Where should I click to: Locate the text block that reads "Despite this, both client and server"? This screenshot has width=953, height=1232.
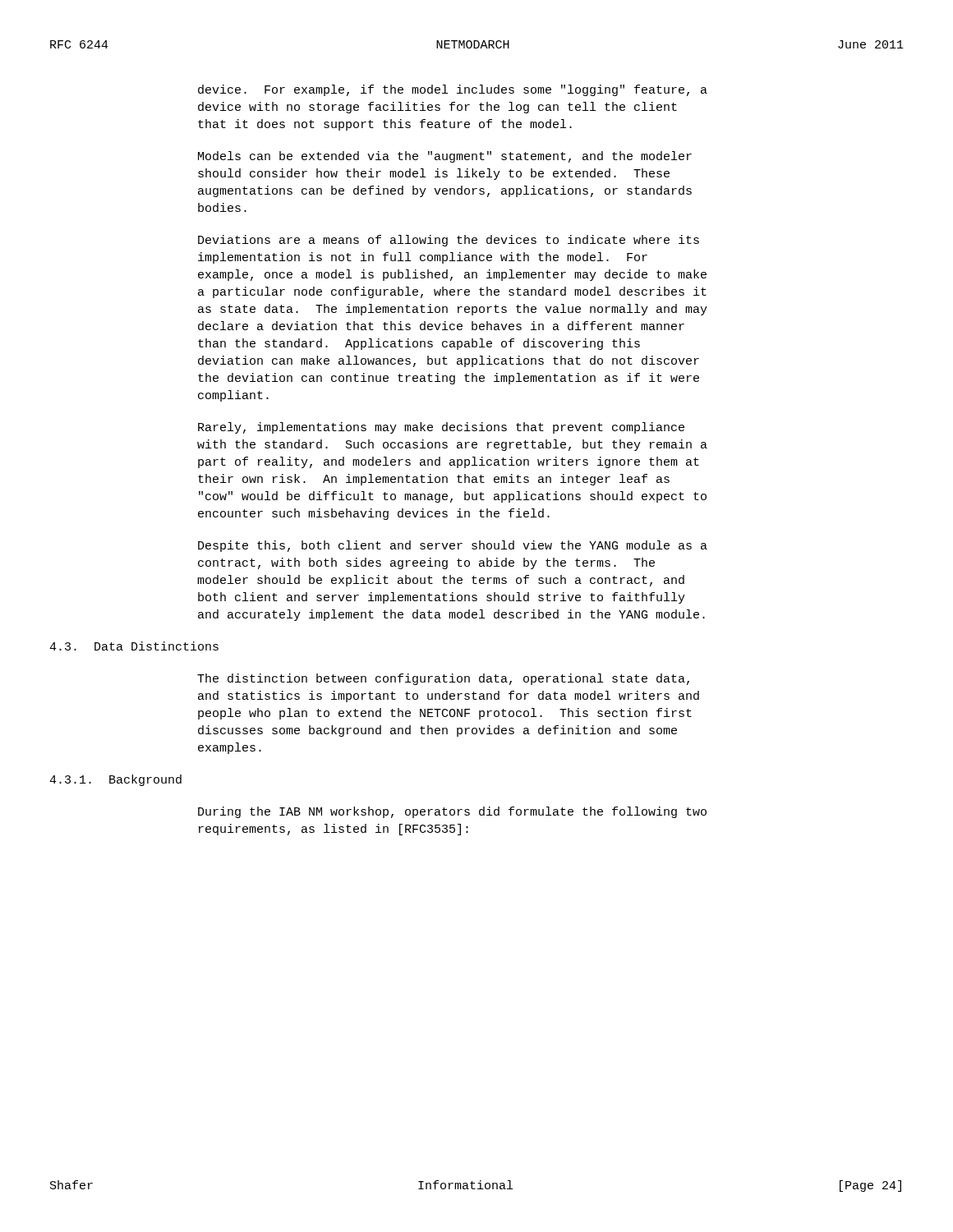[x=452, y=581]
